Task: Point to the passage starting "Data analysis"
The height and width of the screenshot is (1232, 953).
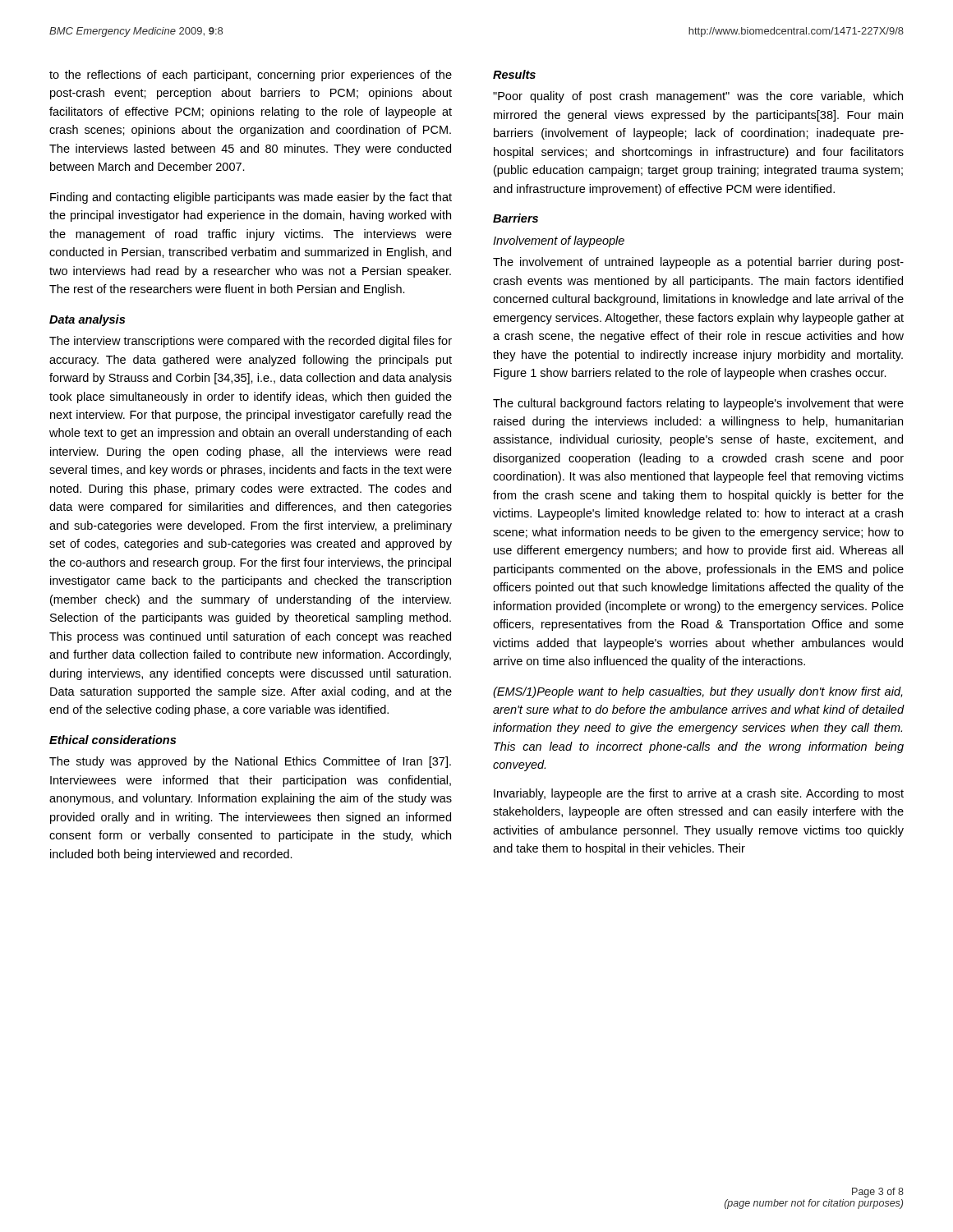Action: (87, 320)
